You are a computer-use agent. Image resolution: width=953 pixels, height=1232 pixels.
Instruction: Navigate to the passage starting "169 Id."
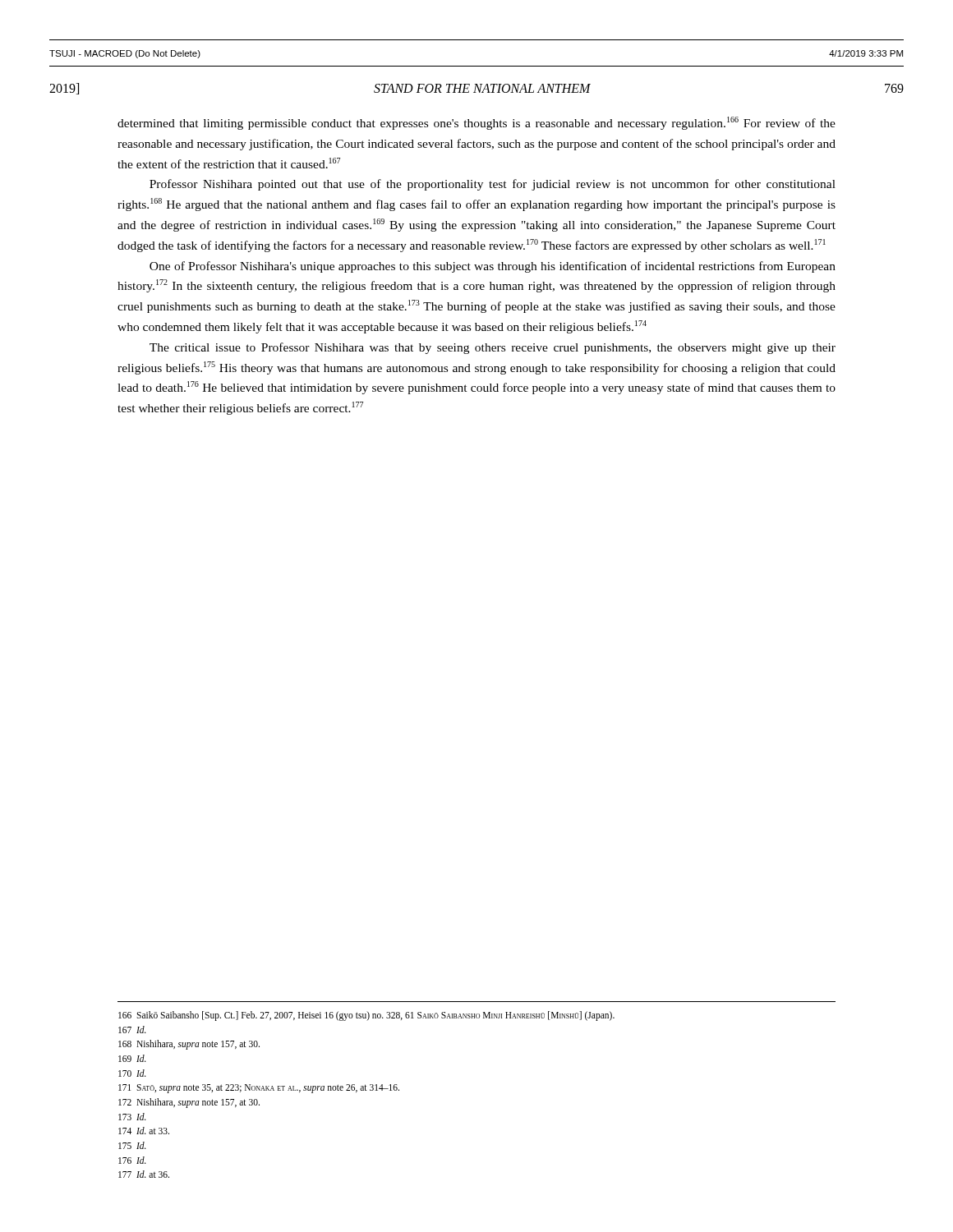(x=132, y=1059)
